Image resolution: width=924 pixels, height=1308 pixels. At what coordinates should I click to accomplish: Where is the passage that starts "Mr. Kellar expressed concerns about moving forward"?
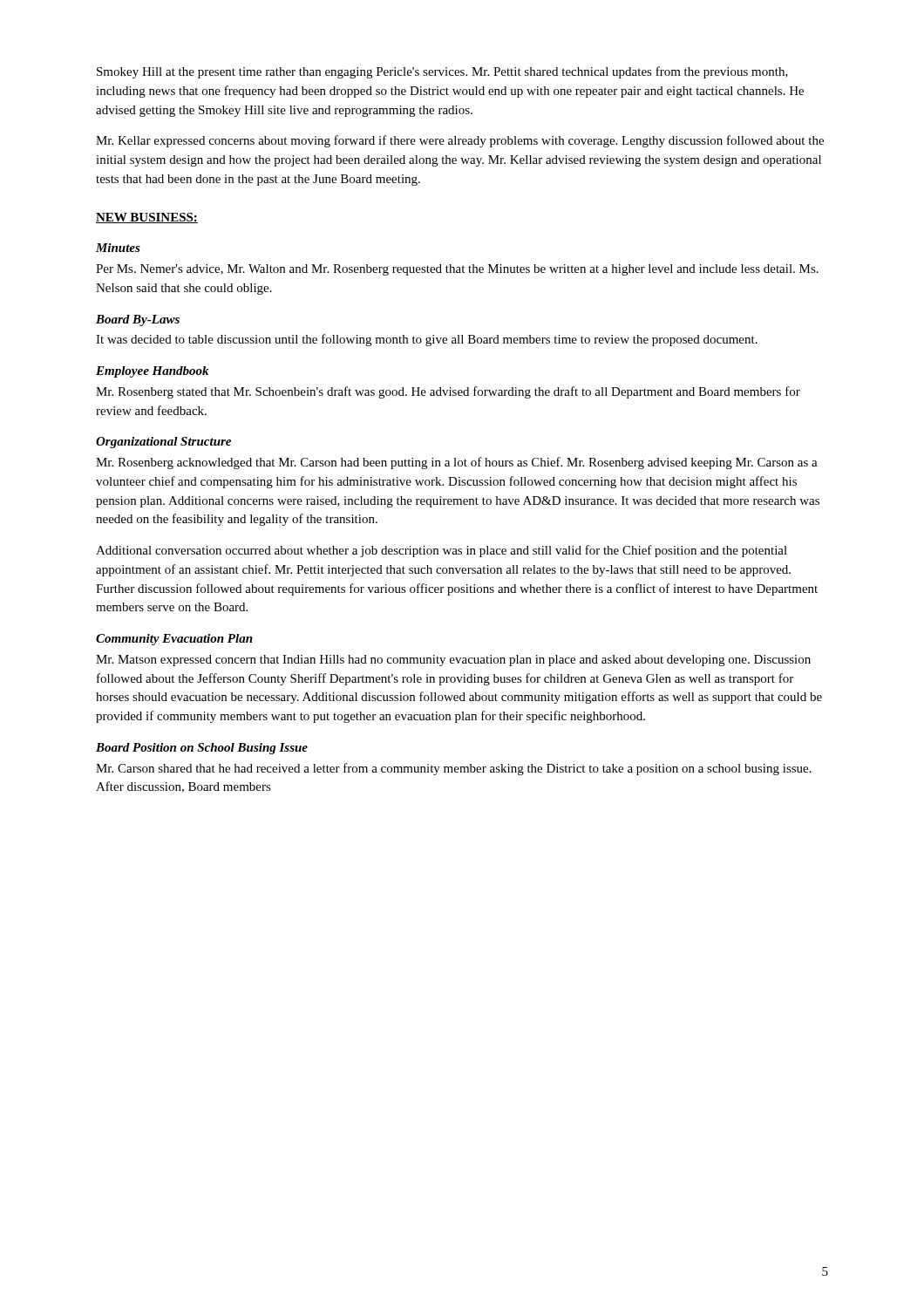coord(460,160)
